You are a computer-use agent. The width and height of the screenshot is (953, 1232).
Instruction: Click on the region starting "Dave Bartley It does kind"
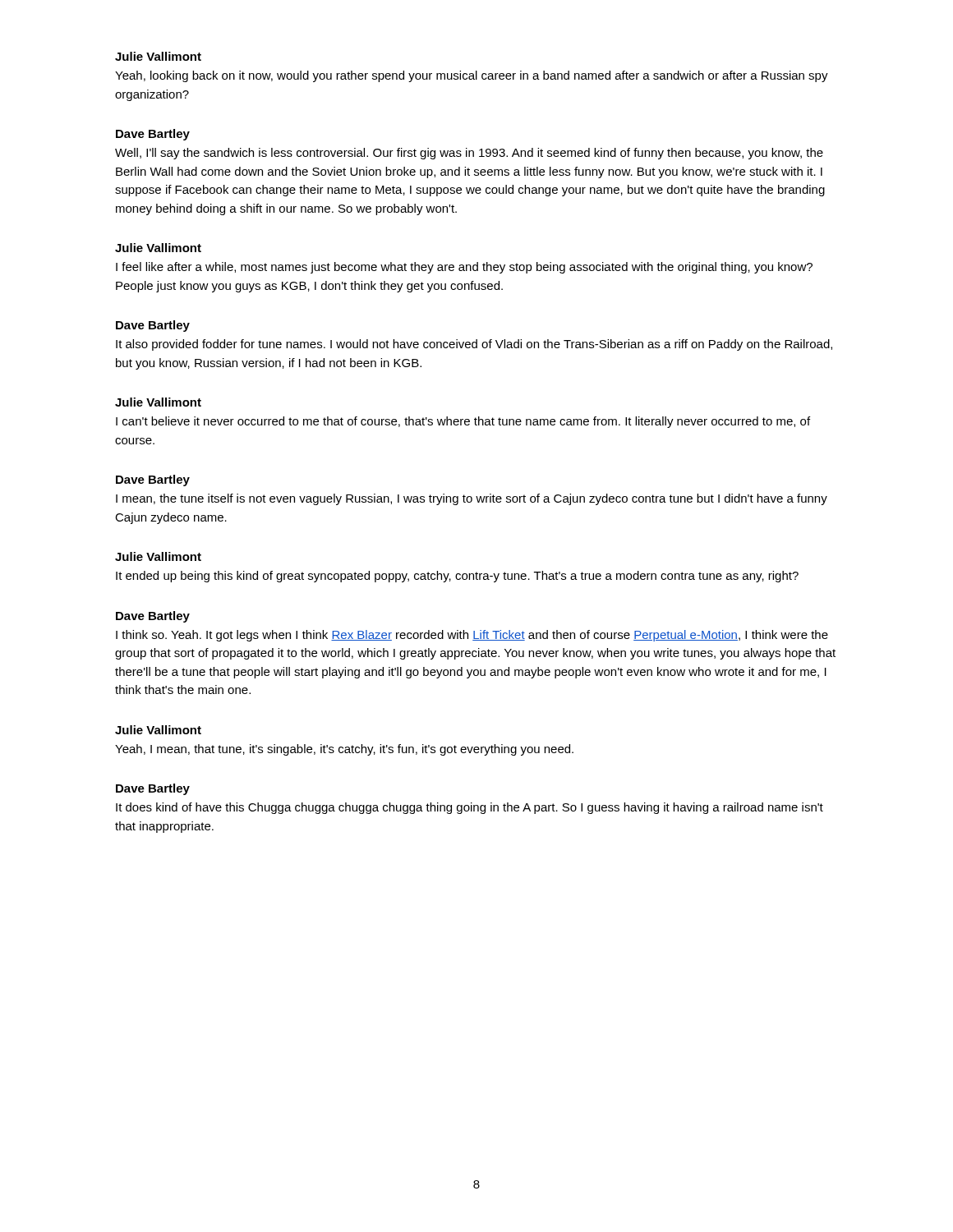point(476,808)
